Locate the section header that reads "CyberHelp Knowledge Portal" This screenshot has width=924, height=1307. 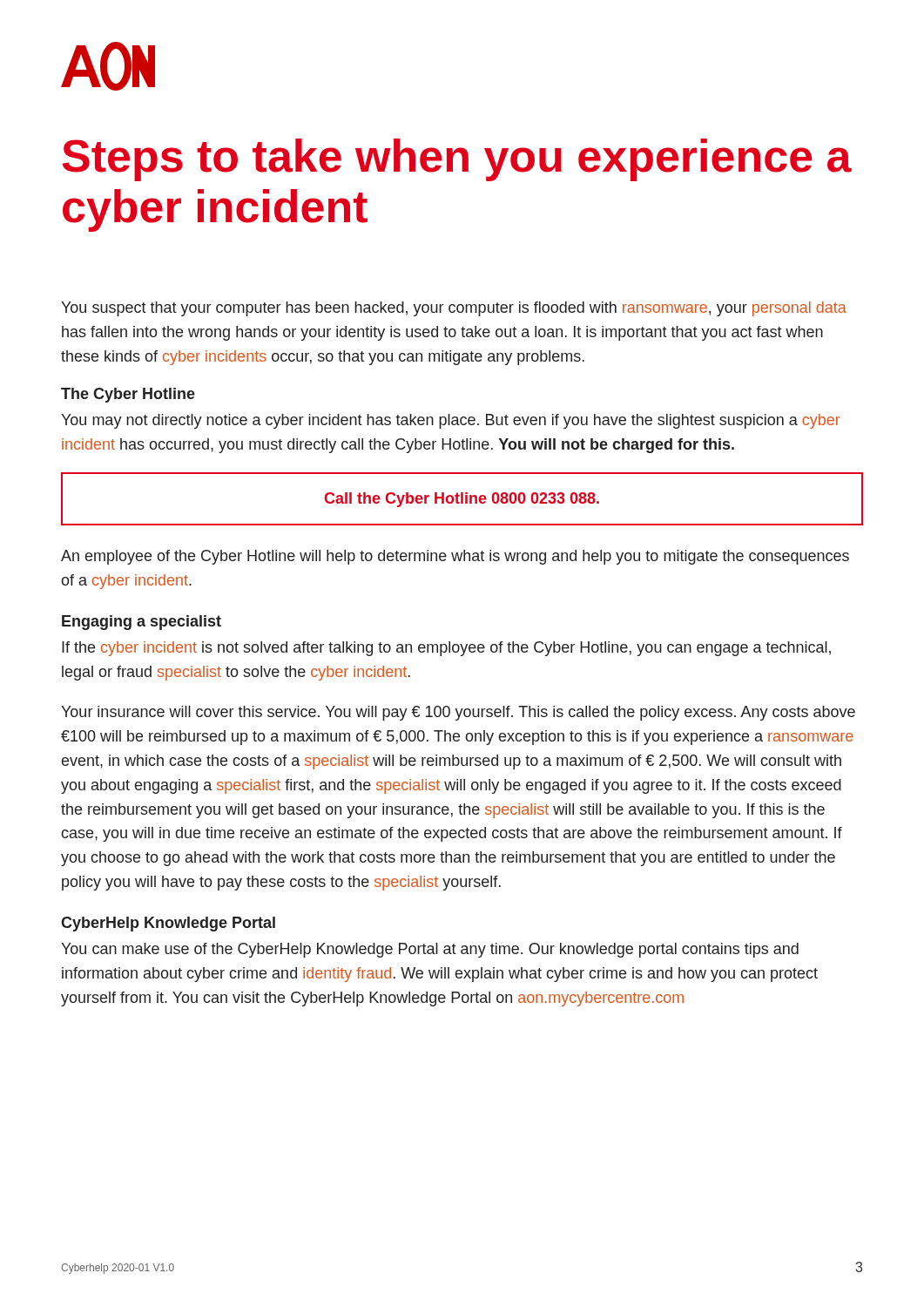click(169, 923)
